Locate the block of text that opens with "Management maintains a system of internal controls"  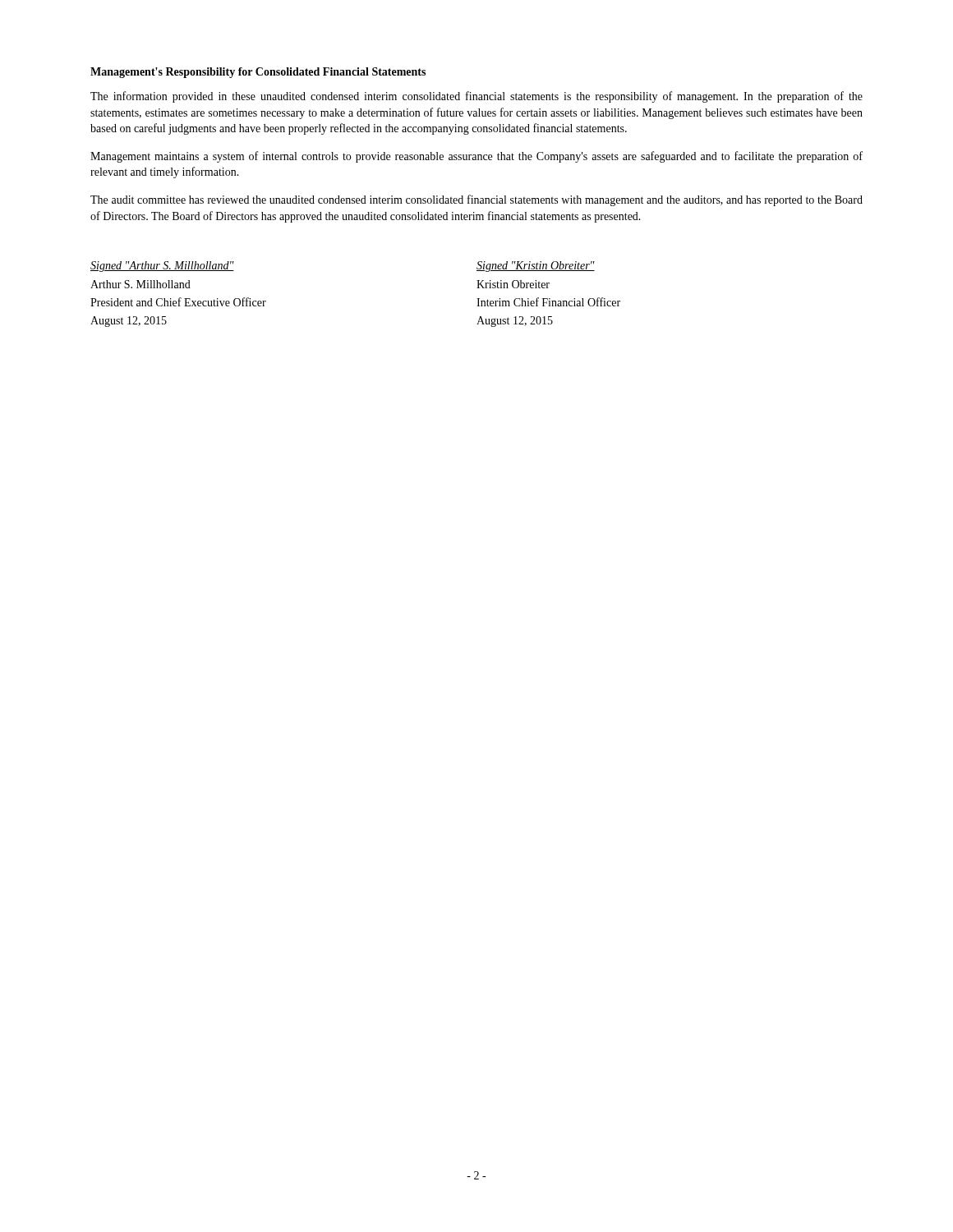click(476, 164)
